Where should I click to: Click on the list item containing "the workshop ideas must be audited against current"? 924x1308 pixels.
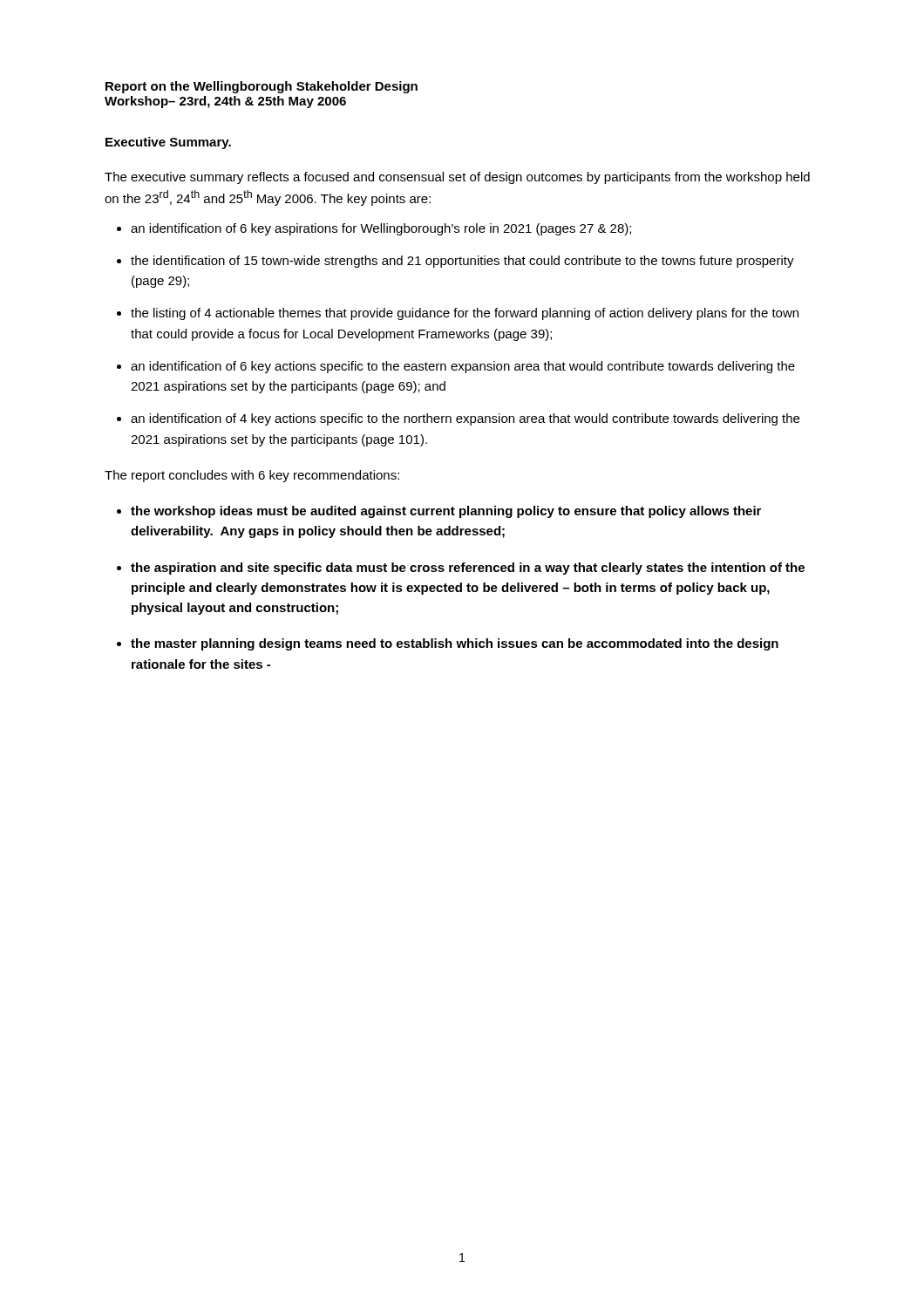(446, 521)
